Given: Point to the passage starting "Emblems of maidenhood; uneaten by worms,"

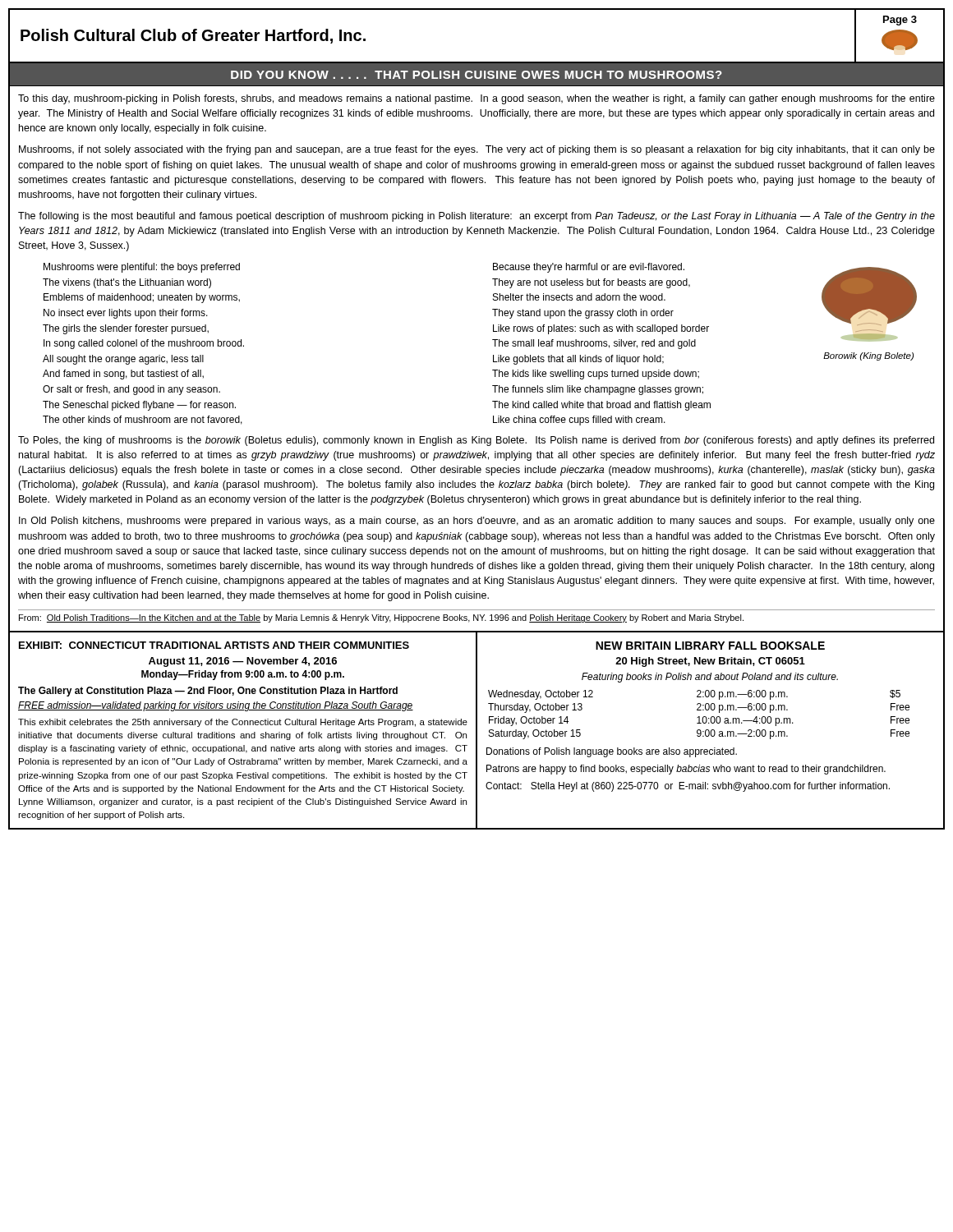Looking at the screenshot, I should tap(142, 298).
